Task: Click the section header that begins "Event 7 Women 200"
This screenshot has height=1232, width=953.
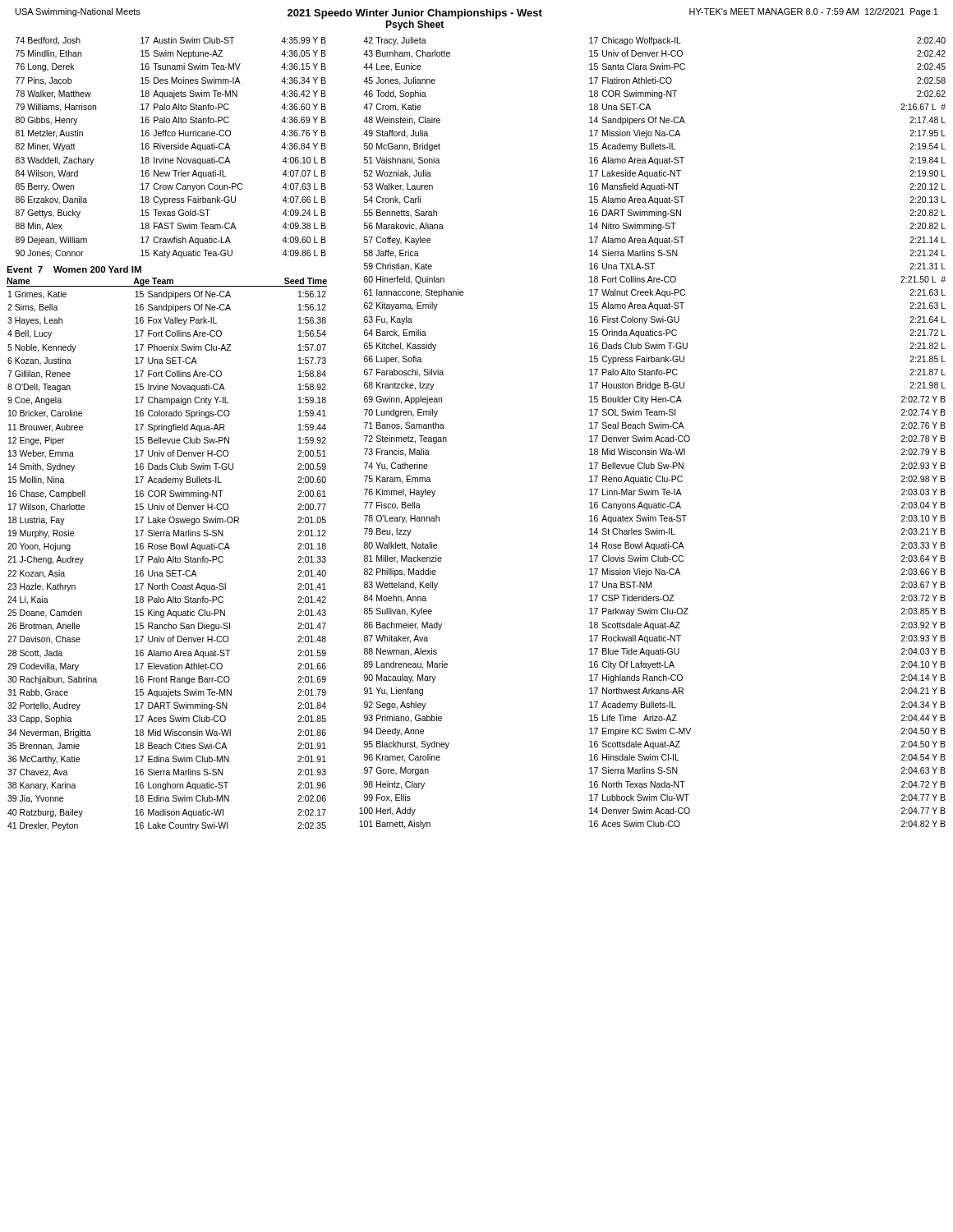Action: [74, 269]
